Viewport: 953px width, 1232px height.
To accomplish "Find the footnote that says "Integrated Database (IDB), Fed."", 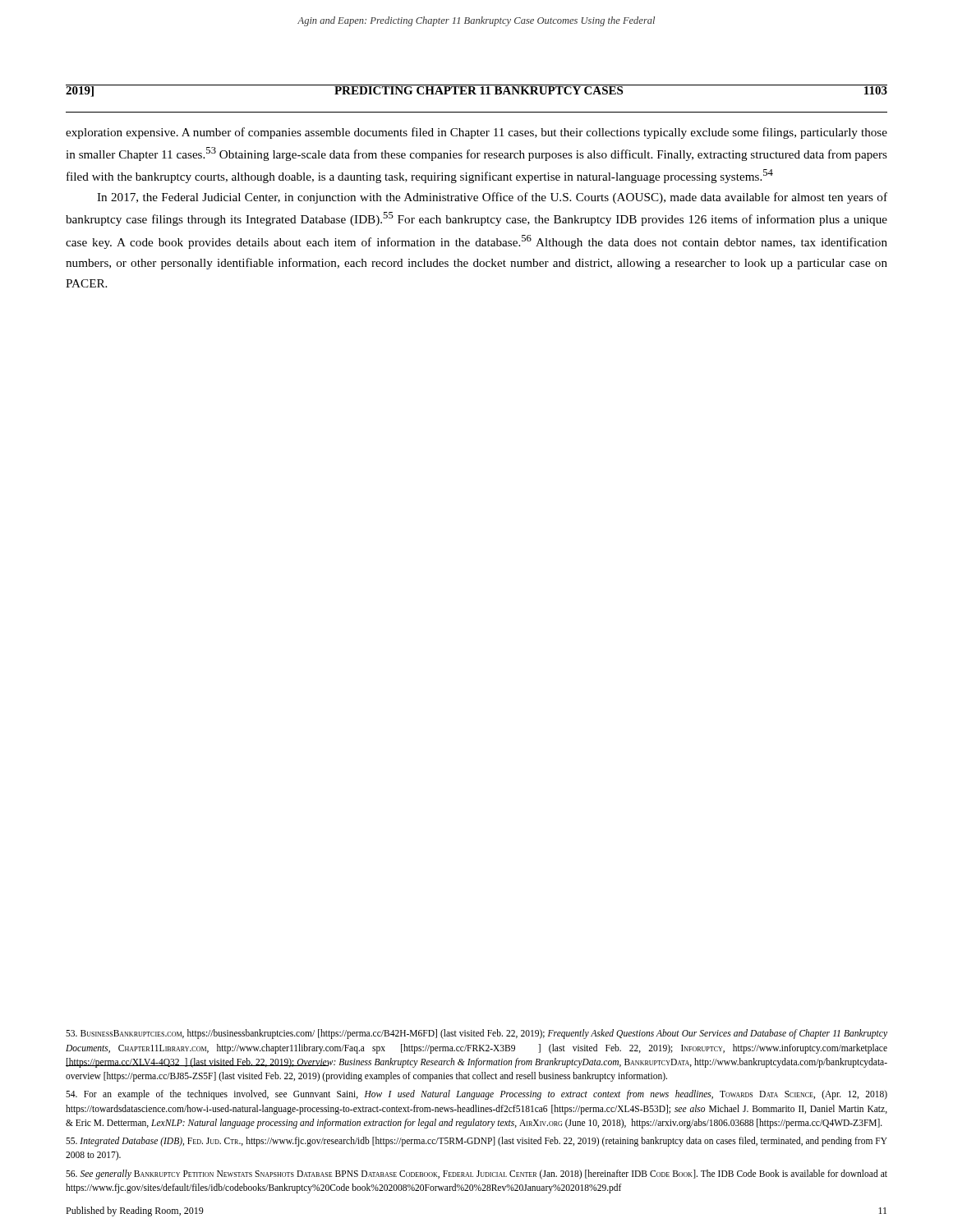I will pyautogui.click(x=476, y=1148).
